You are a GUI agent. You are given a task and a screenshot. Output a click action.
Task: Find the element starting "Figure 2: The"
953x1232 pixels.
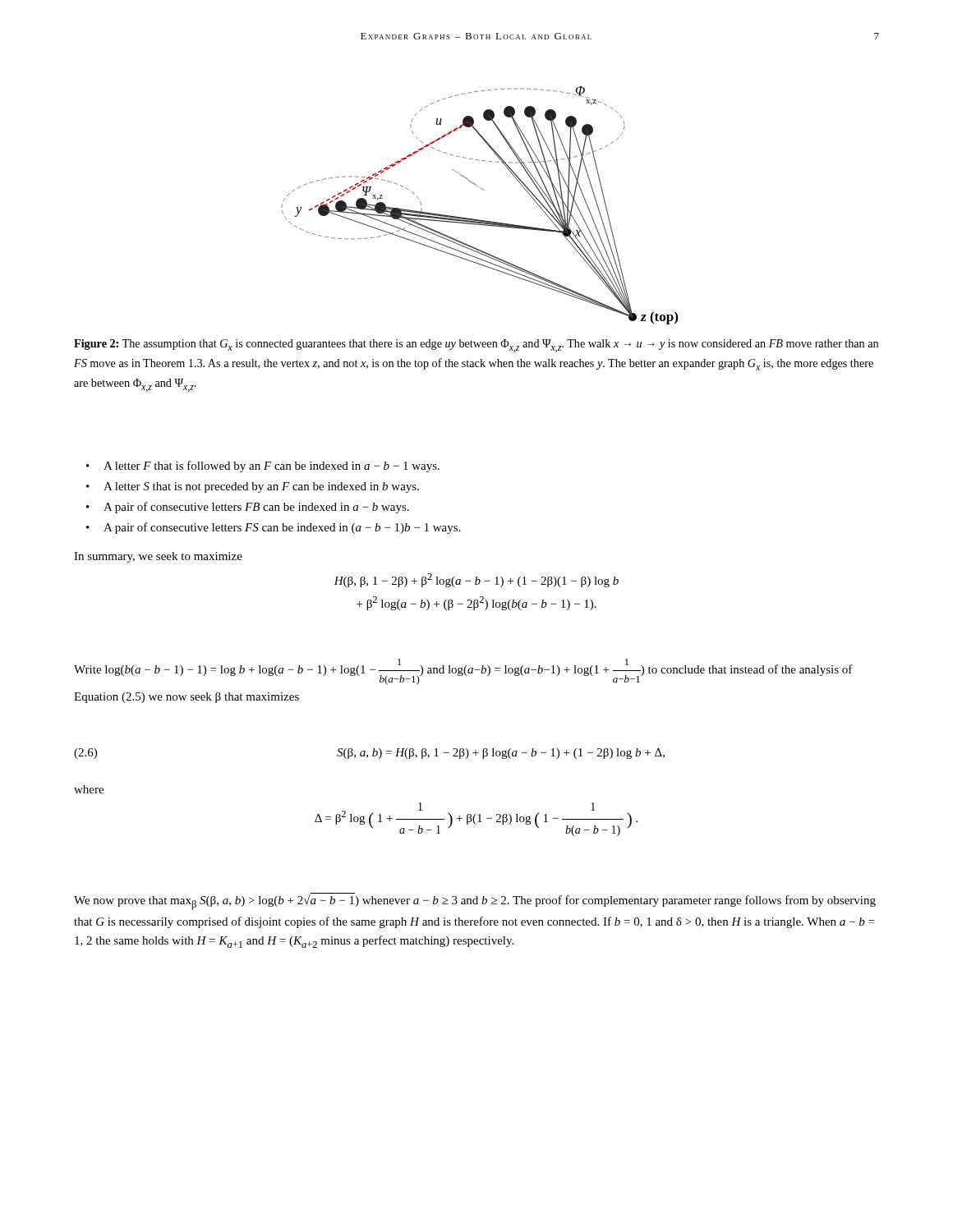pyautogui.click(x=476, y=365)
